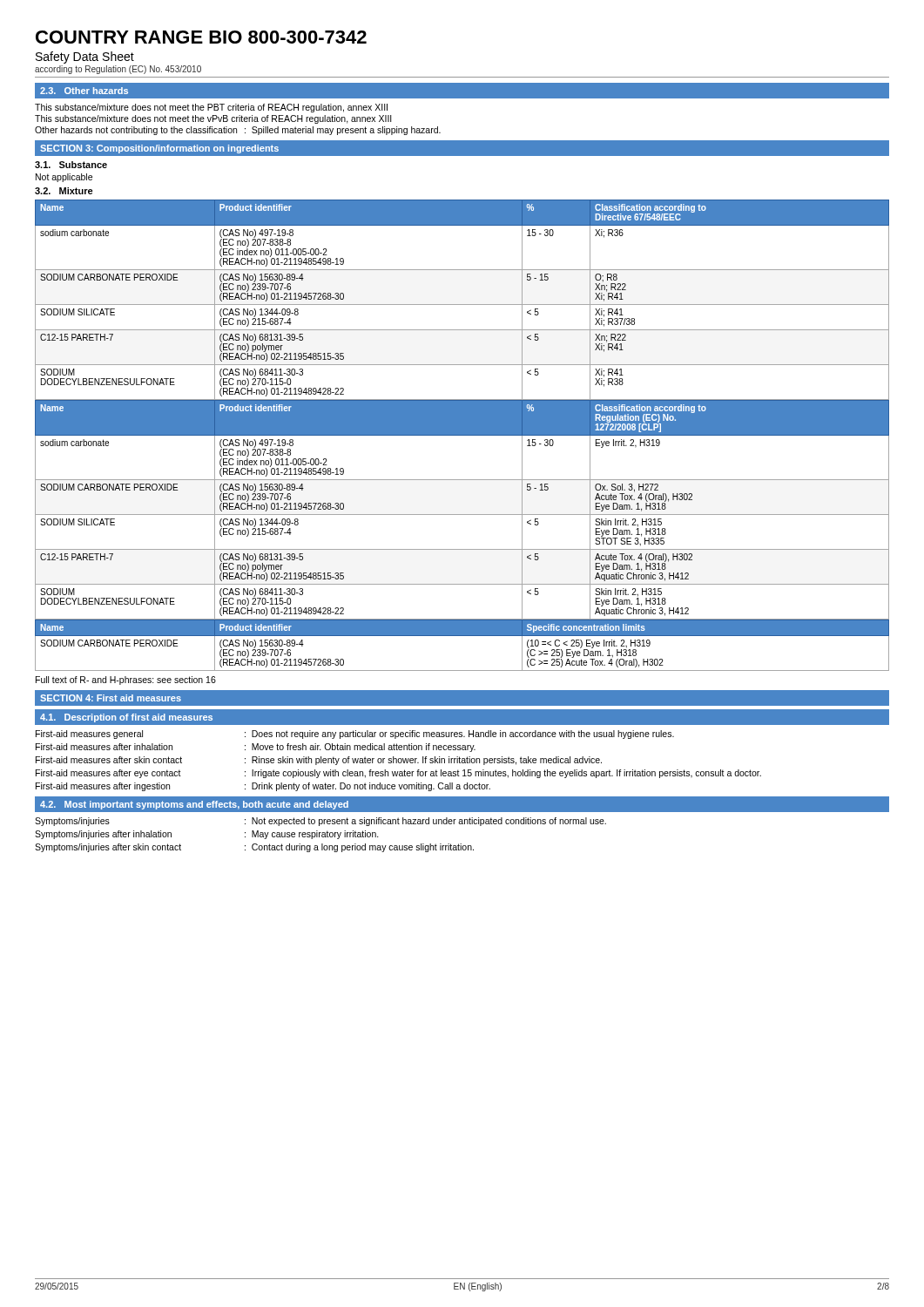The width and height of the screenshot is (924, 1307).
Task: Click on the section header with the text "3.1. Substance"
Action: point(71,165)
